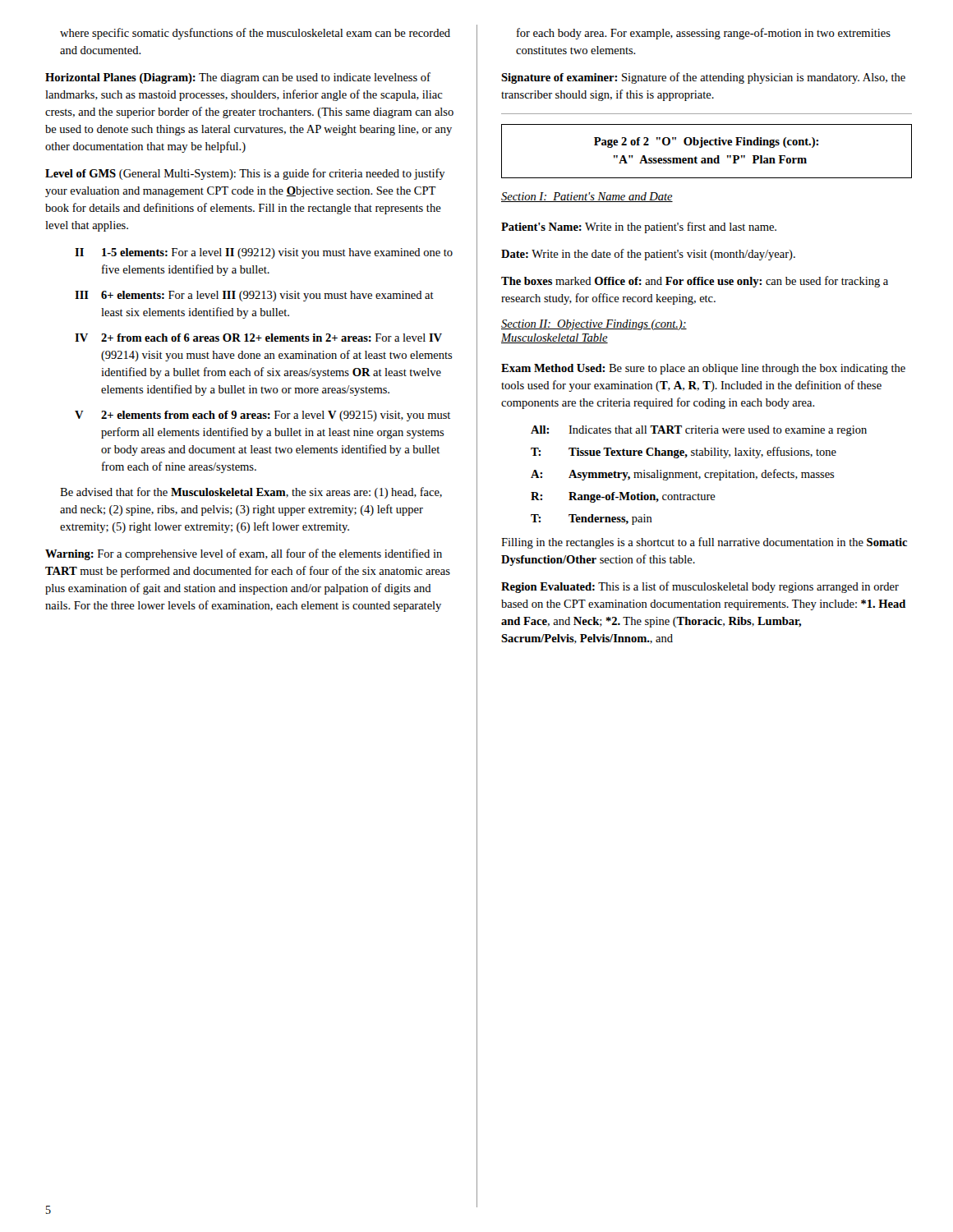The image size is (953, 1232).
Task: Navigate to the block starting "The boxes marked"
Action: (x=695, y=289)
